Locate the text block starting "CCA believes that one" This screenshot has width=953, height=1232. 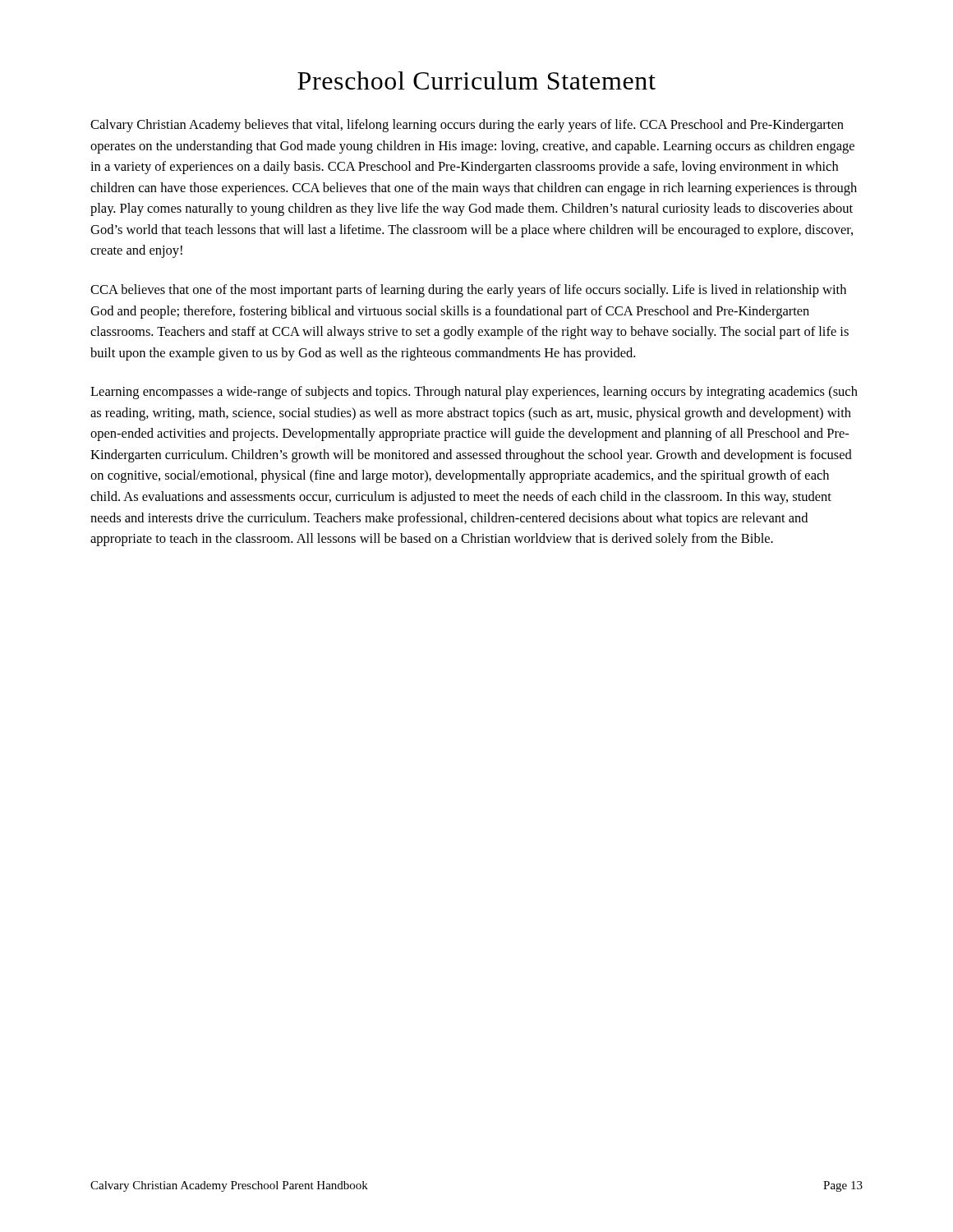470,321
